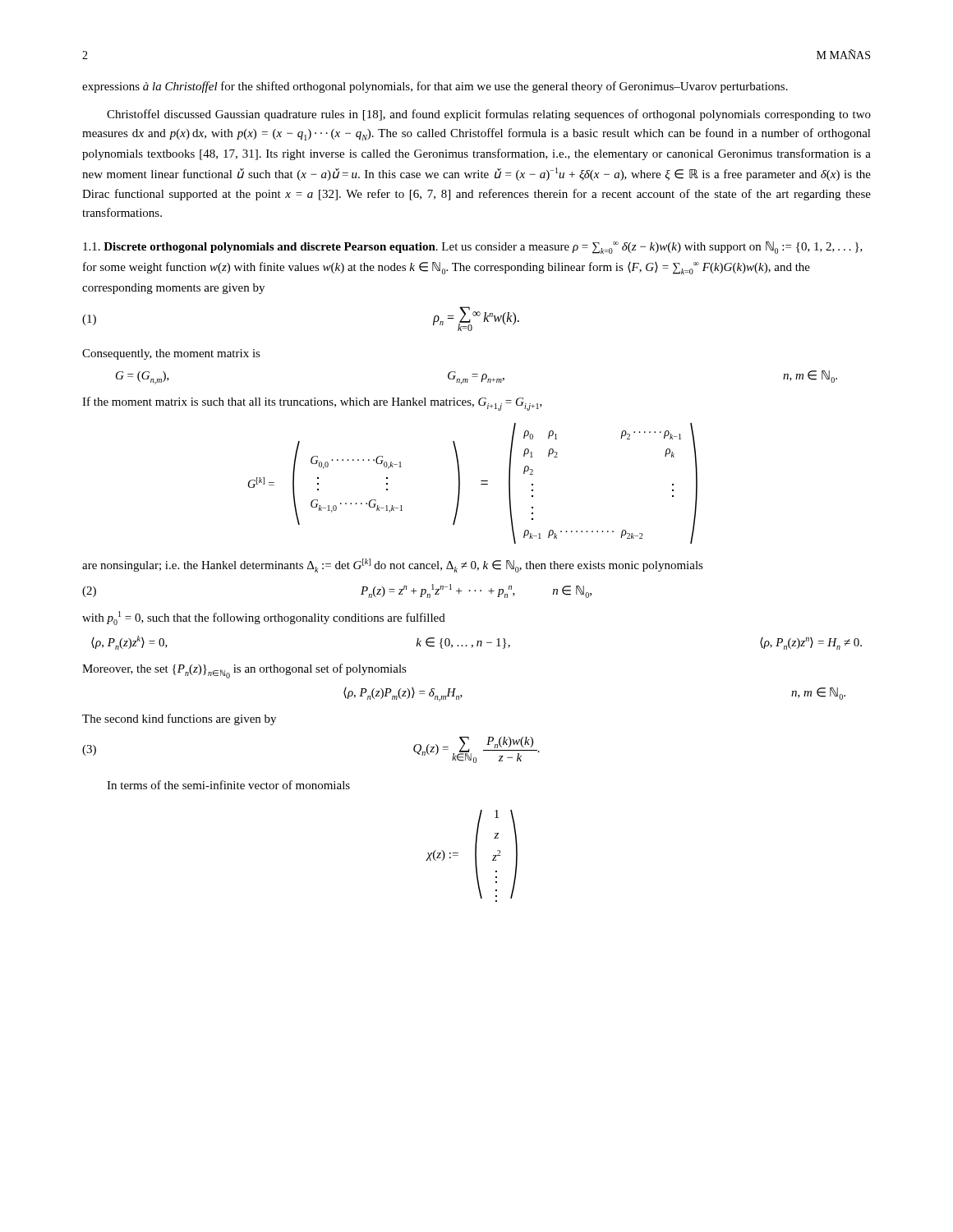Click the formula that begins "G = (Gn,m), Gn,m = ρn+m, n, m"
Image resolution: width=953 pixels, height=1232 pixels.
(x=476, y=376)
